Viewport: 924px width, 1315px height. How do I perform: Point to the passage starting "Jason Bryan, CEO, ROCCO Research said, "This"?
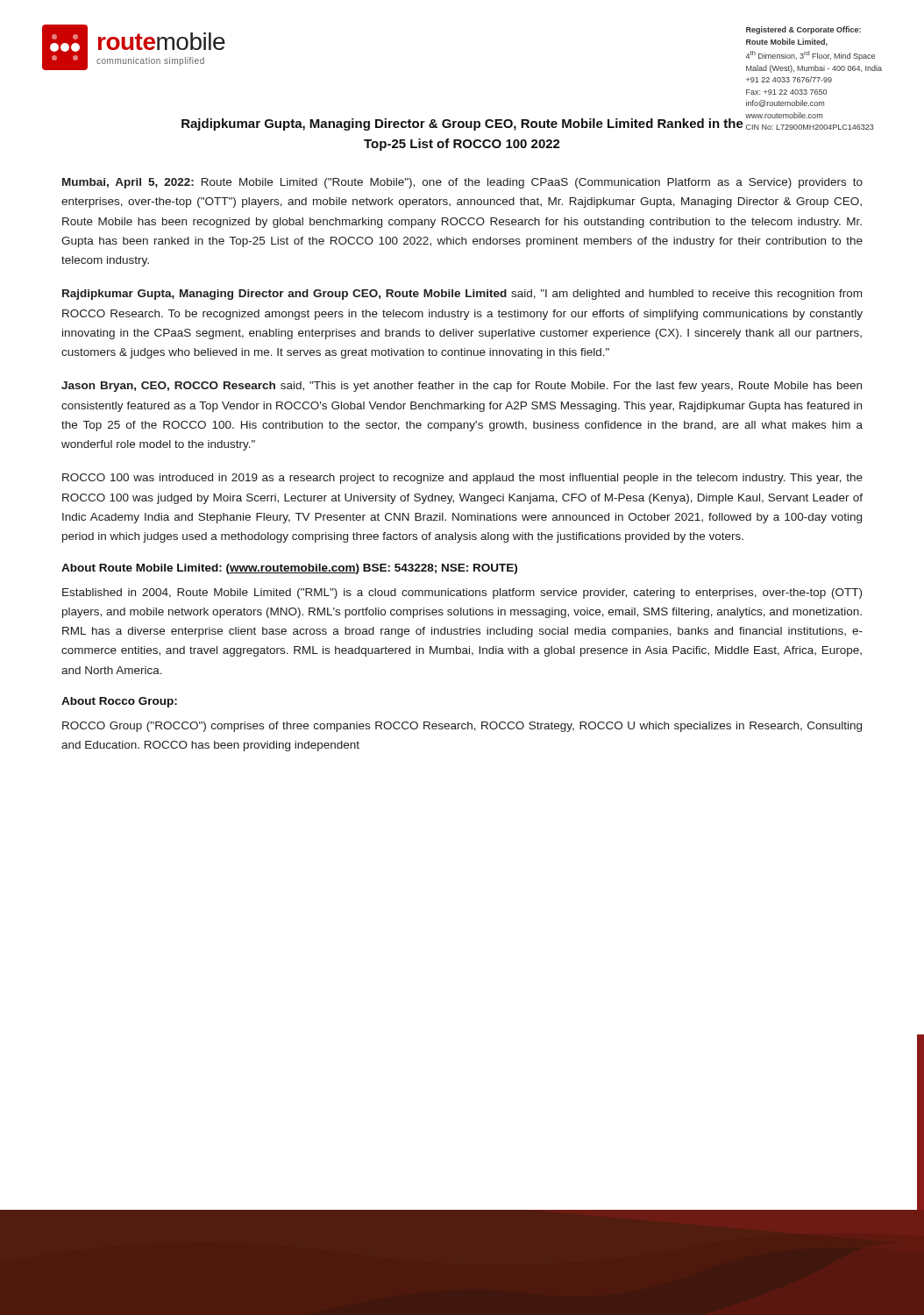462,415
